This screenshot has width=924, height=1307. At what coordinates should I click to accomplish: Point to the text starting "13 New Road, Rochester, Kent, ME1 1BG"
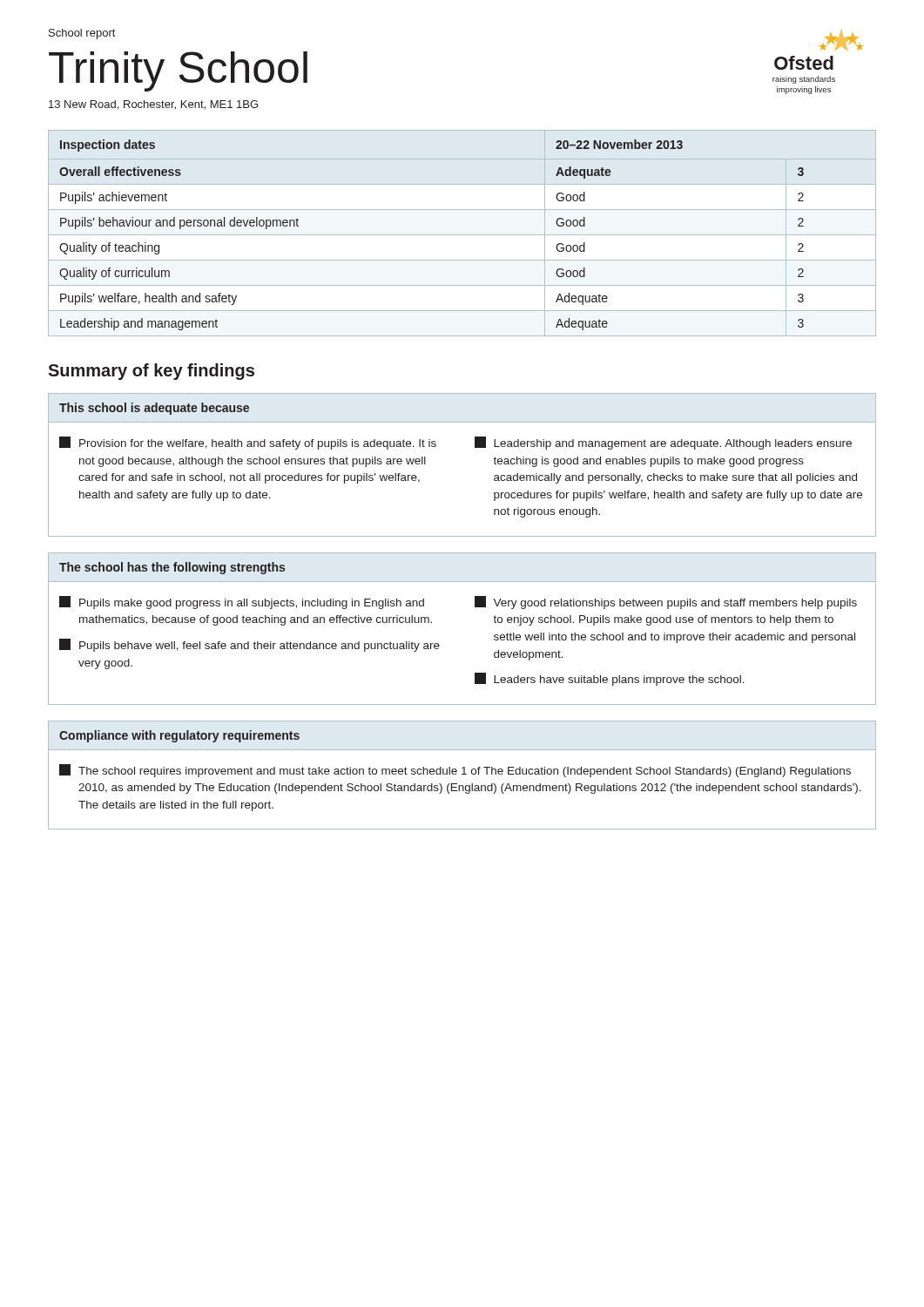click(x=153, y=104)
